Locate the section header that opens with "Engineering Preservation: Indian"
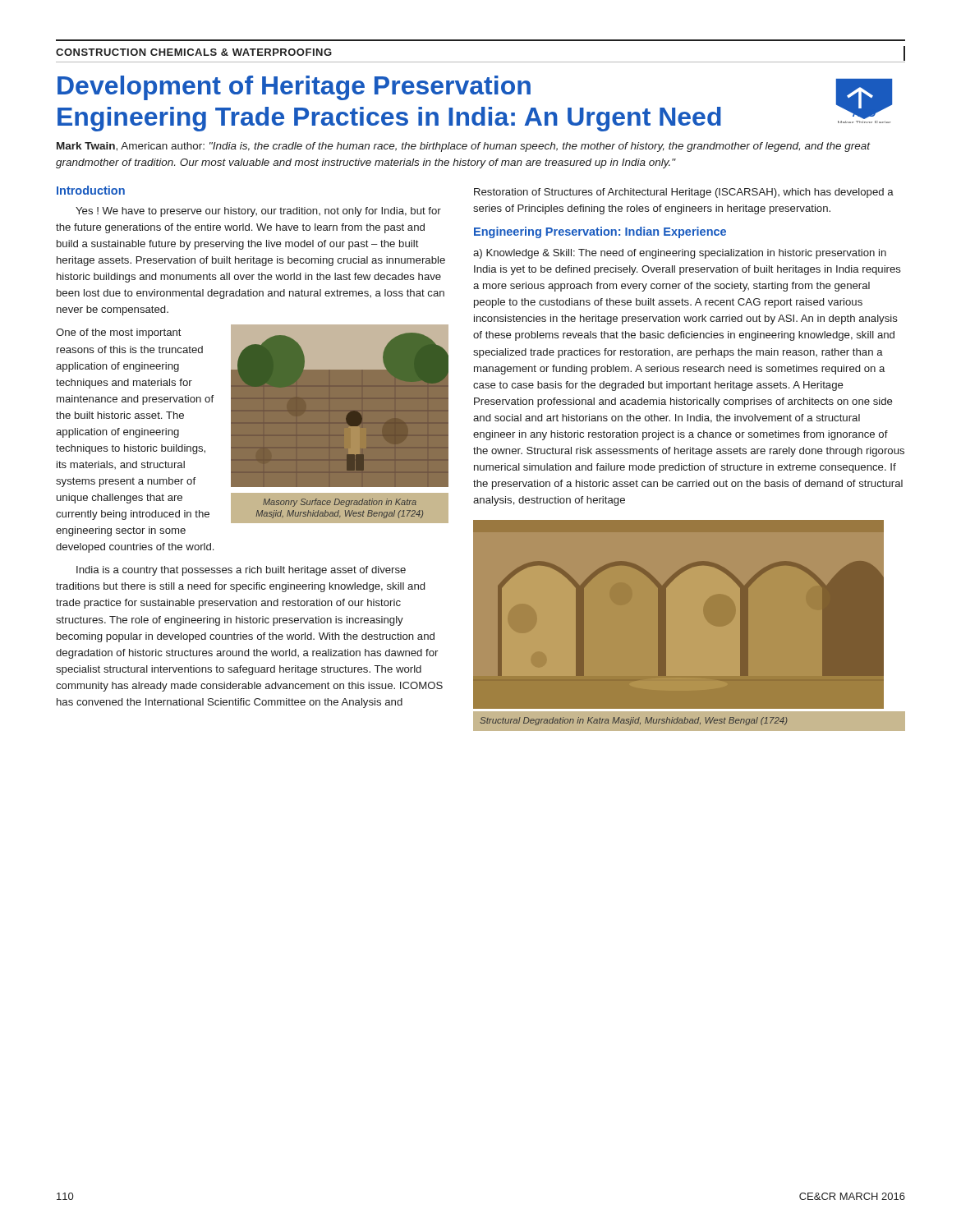This screenshot has height=1232, width=961. [x=600, y=232]
